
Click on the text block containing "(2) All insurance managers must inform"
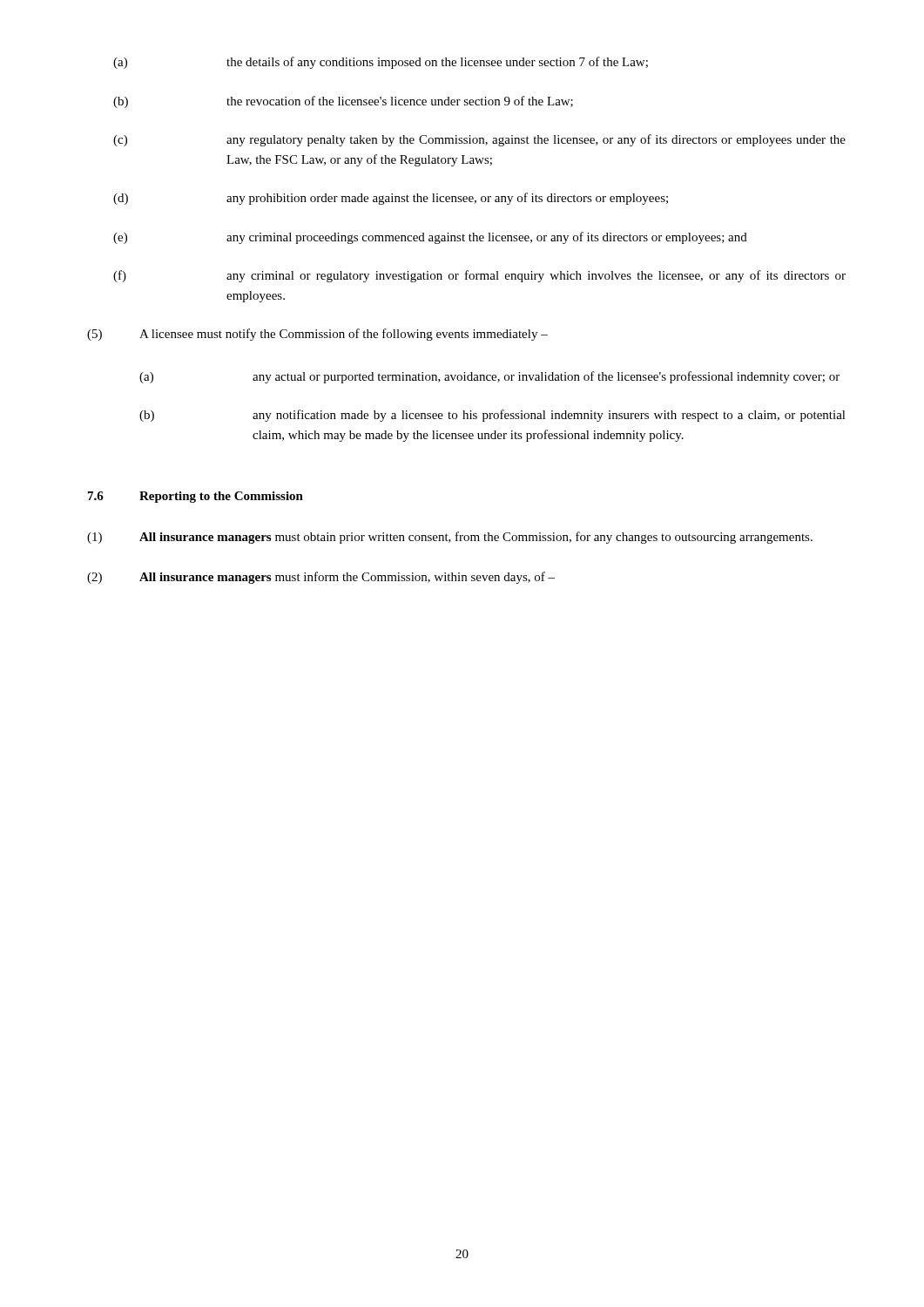pyautogui.click(x=466, y=577)
